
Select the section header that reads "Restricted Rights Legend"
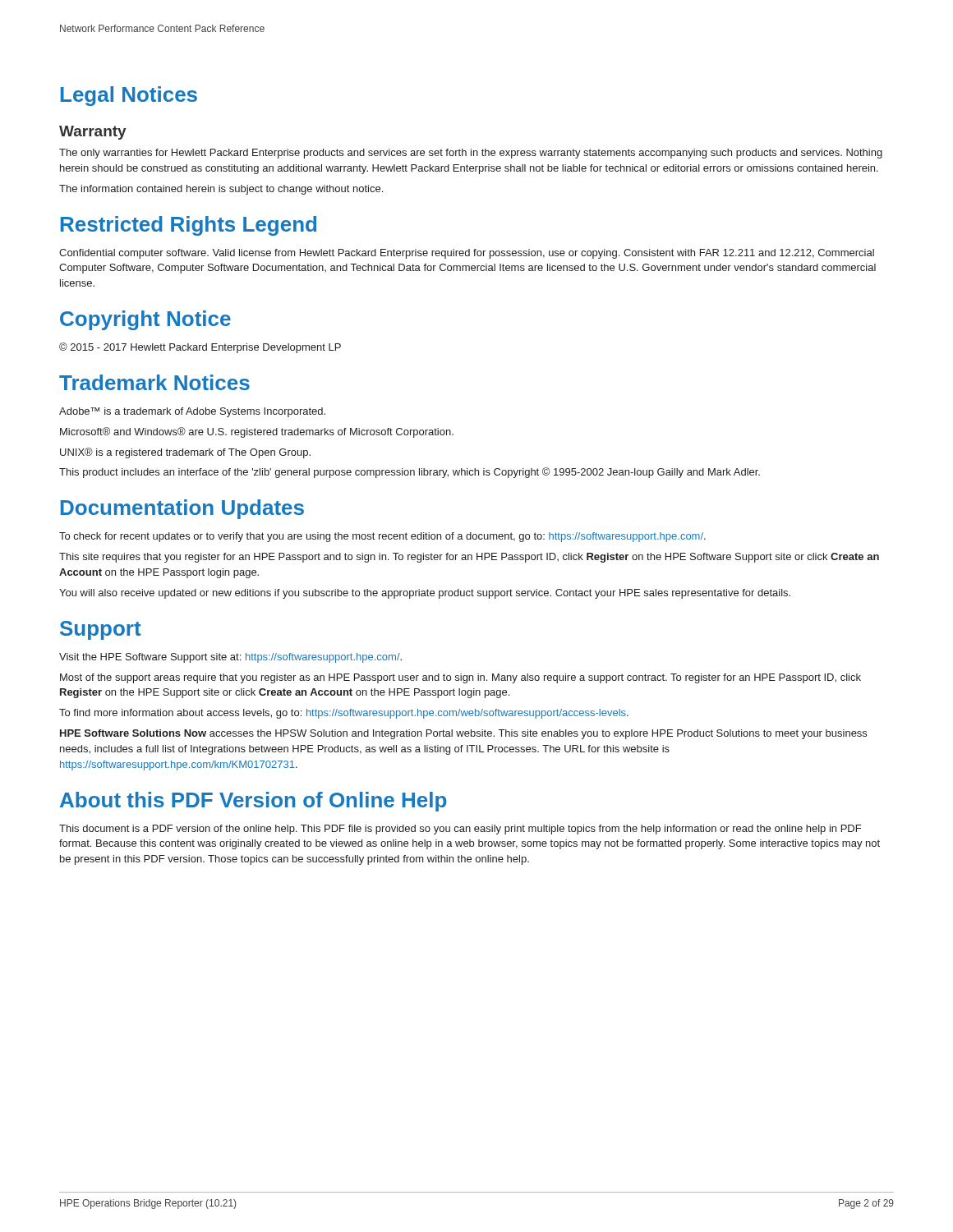click(189, 226)
